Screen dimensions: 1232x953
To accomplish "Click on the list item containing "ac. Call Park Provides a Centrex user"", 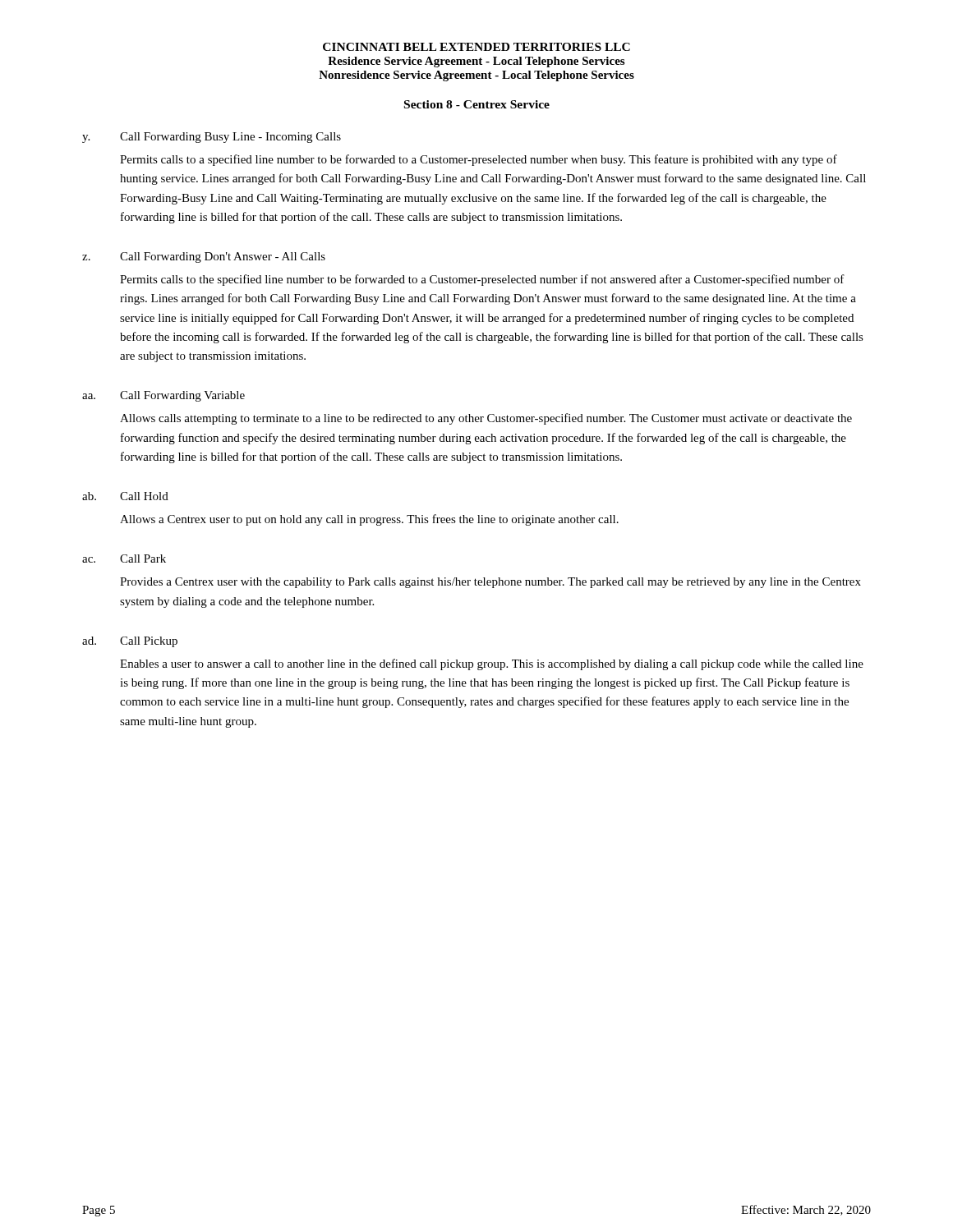I will click(x=476, y=587).
